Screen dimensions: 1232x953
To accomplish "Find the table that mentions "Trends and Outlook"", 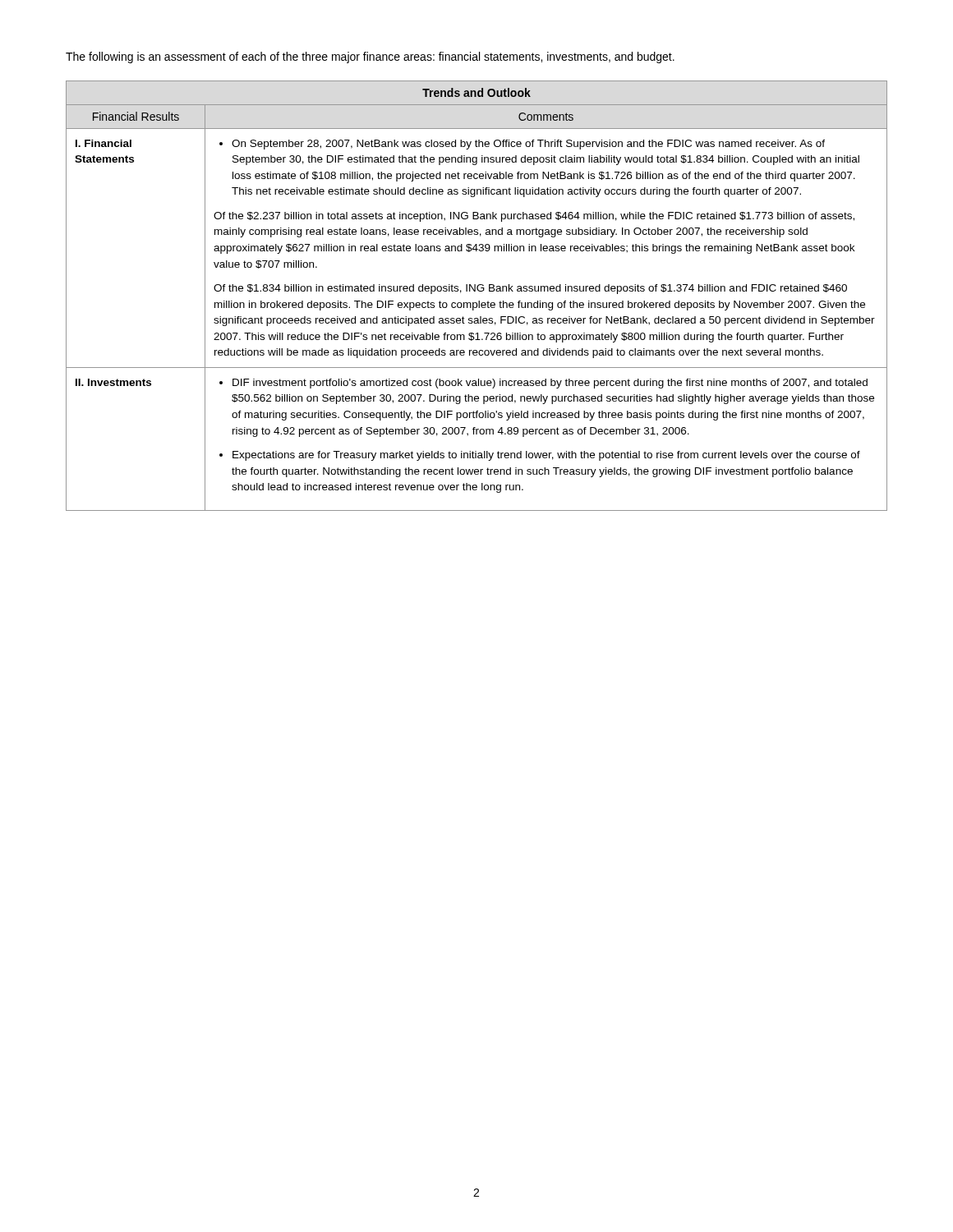I will [x=476, y=295].
